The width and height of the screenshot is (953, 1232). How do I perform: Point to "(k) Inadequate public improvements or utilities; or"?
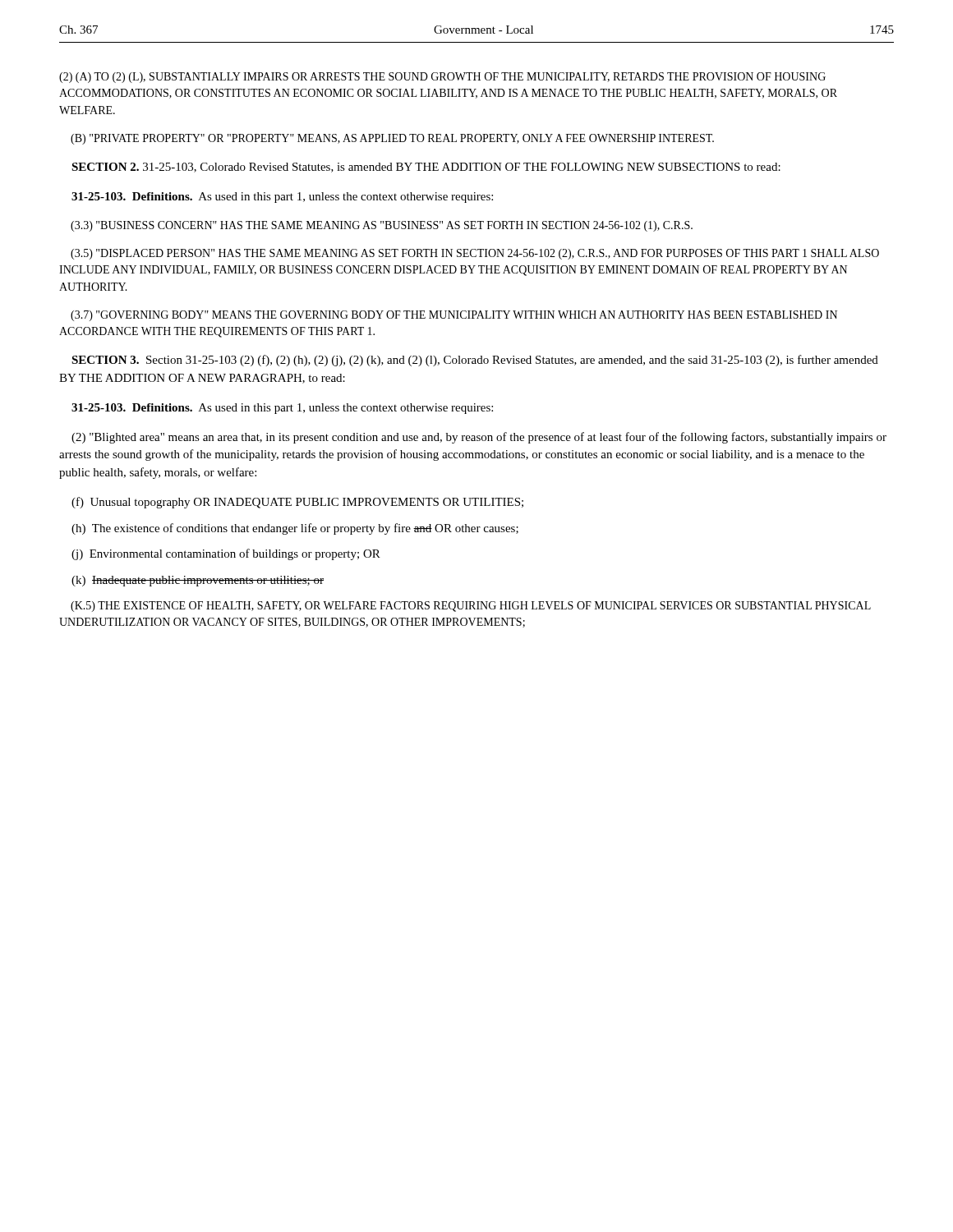[x=191, y=580]
